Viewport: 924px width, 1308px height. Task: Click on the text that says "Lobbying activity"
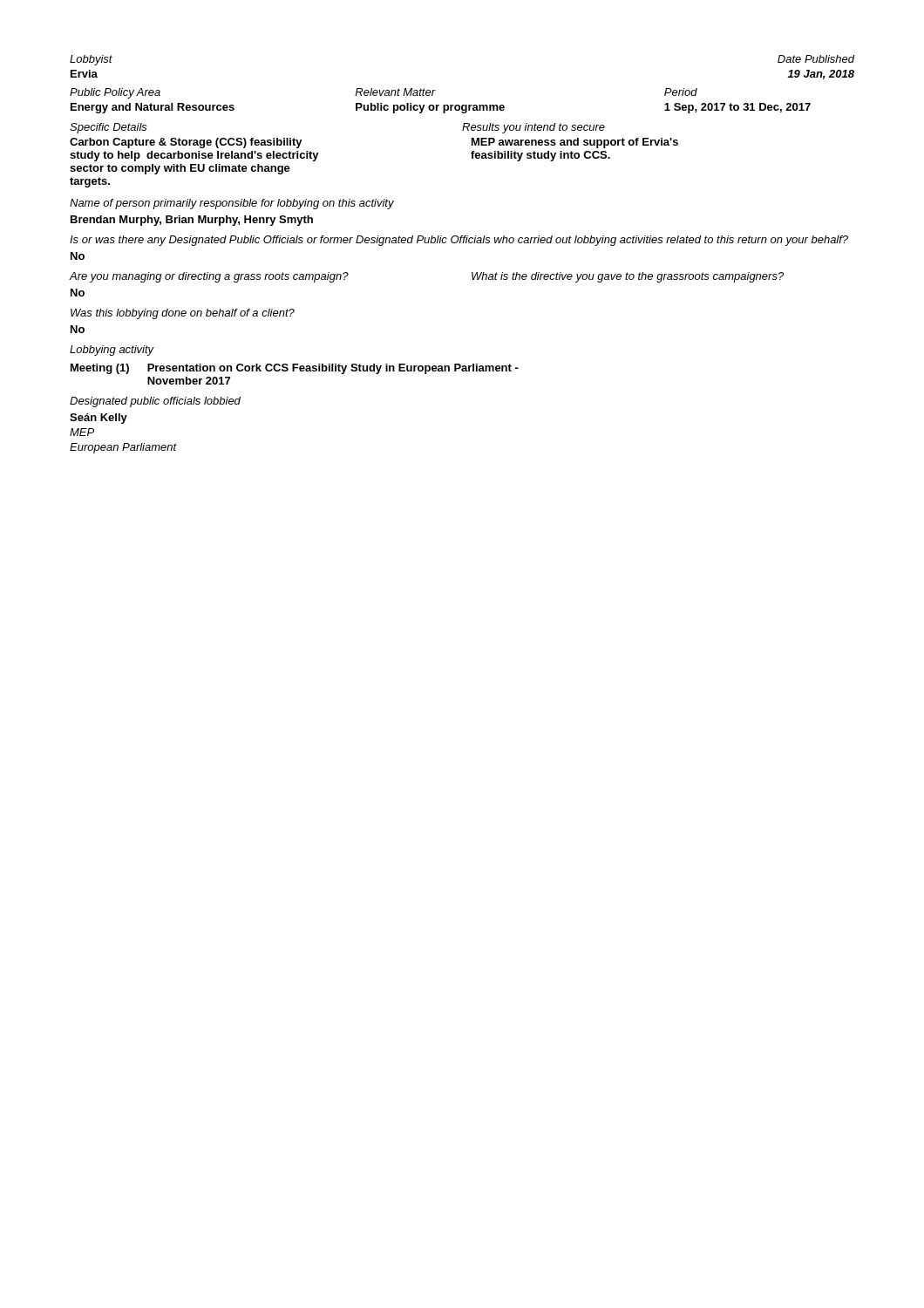[x=112, y=349]
